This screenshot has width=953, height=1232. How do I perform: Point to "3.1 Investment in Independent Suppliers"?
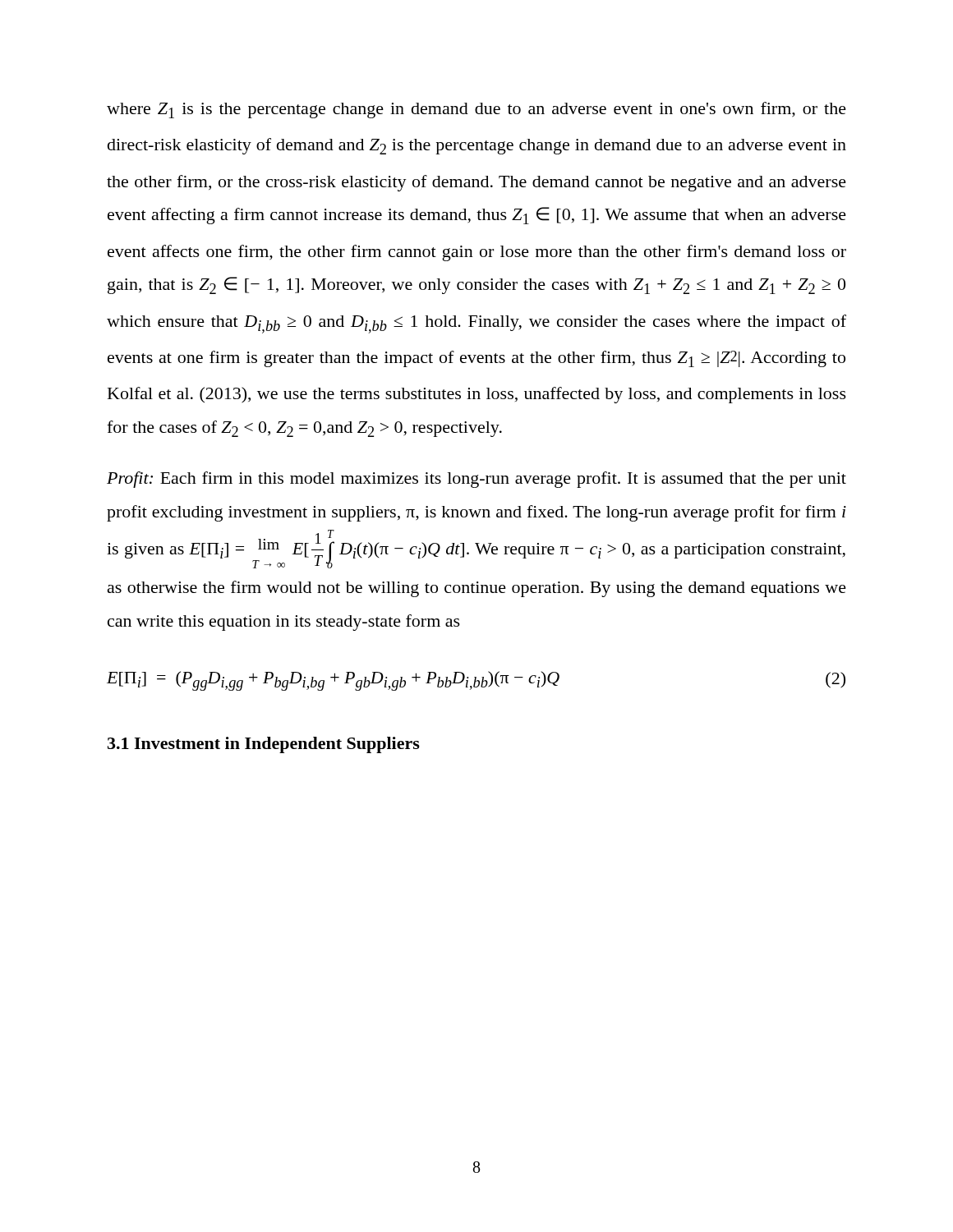(x=263, y=743)
